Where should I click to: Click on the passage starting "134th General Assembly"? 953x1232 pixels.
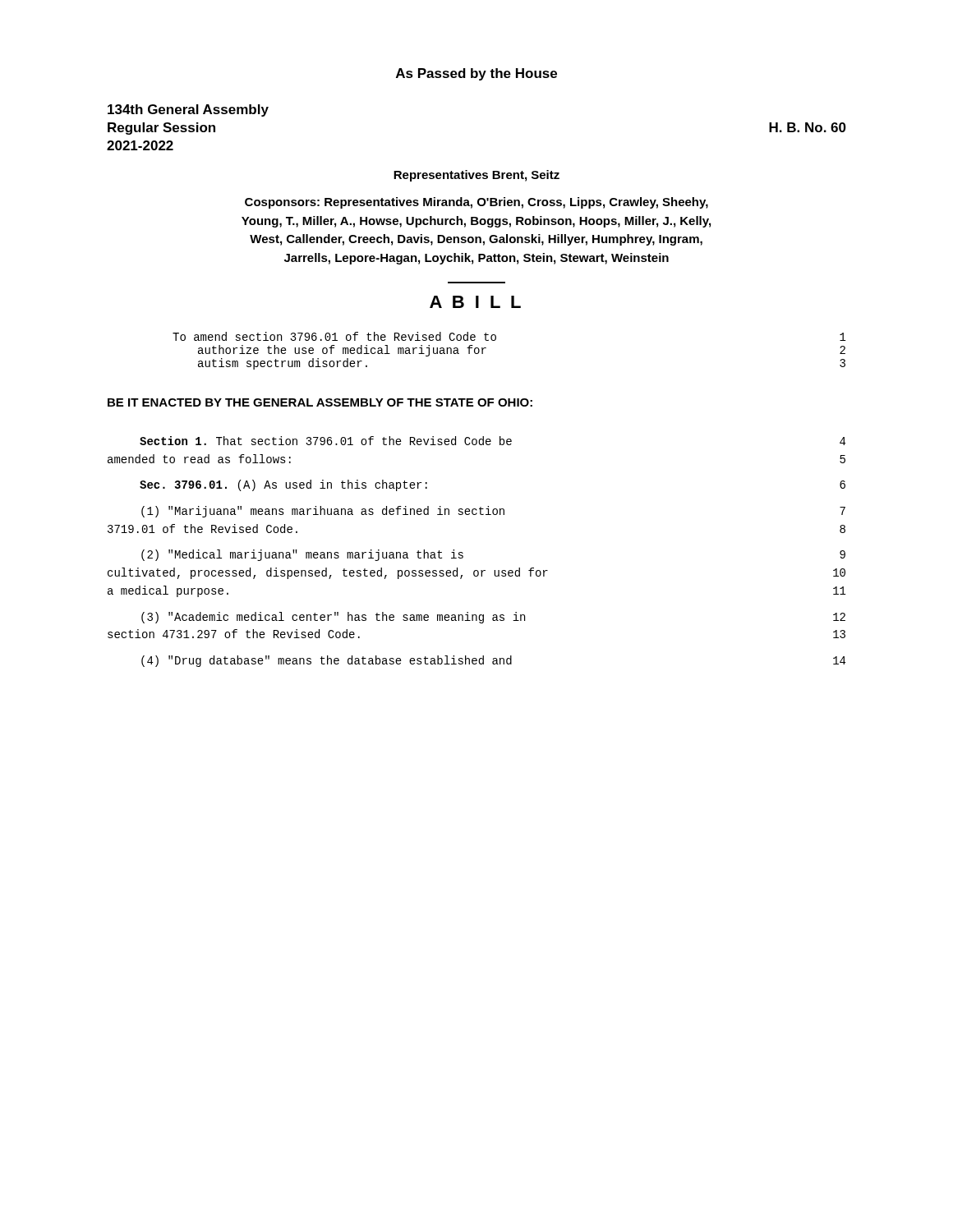188,110
